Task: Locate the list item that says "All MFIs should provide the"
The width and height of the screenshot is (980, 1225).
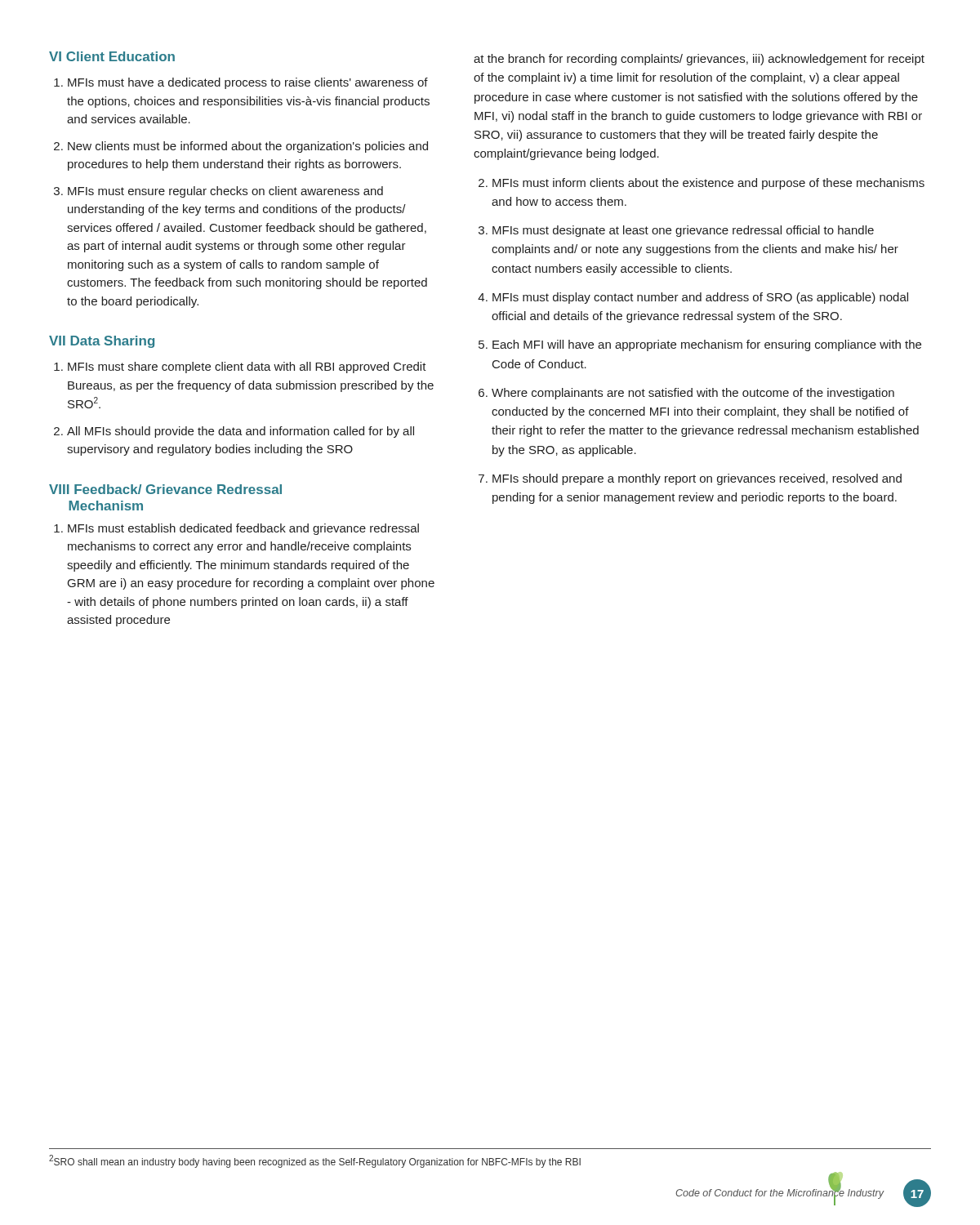Action: click(x=241, y=440)
